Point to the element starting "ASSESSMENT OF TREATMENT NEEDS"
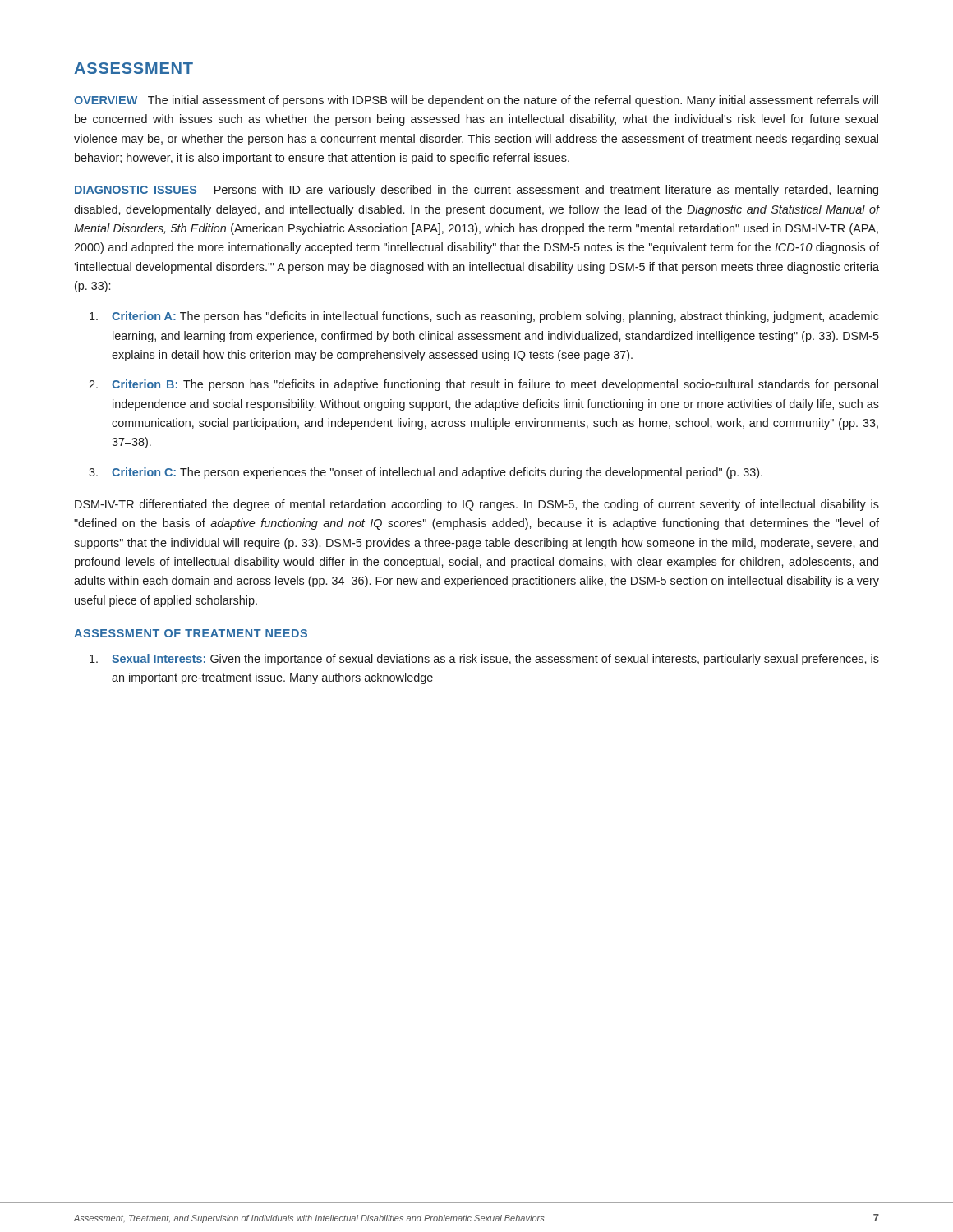Viewport: 953px width, 1232px height. [191, 633]
